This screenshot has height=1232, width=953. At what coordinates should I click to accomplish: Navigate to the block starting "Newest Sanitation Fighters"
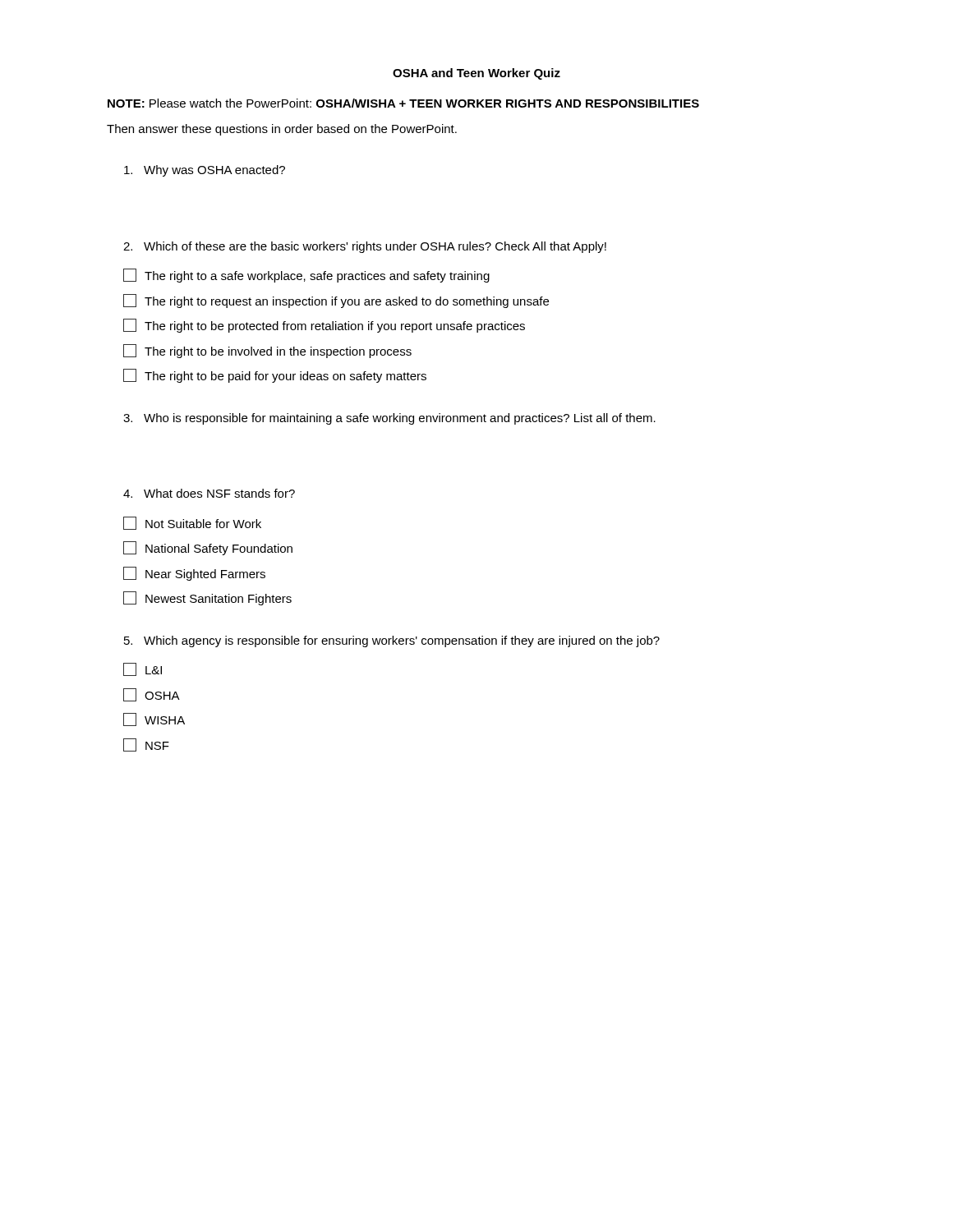coord(208,599)
